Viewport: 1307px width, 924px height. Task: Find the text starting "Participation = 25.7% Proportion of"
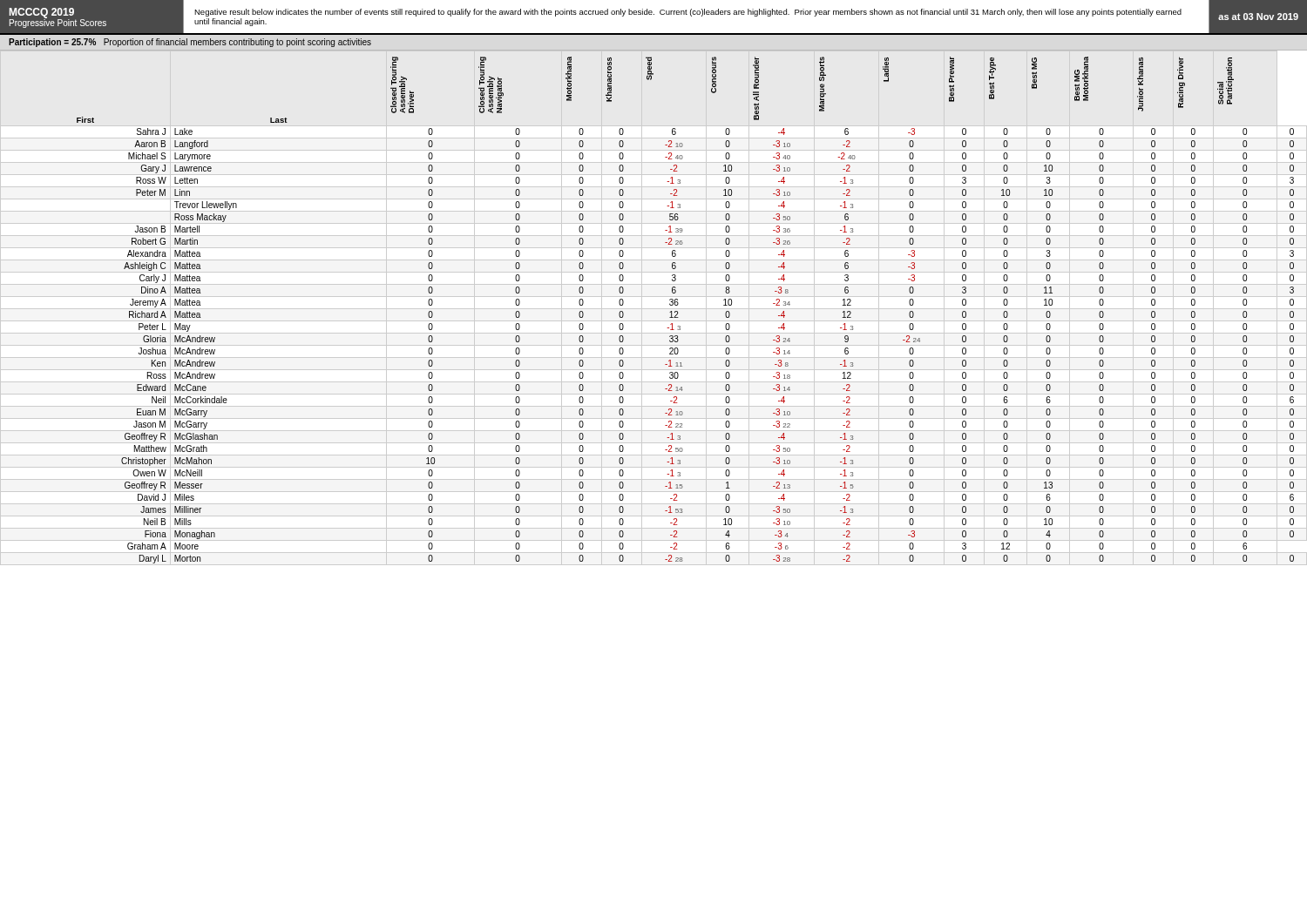click(190, 42)
